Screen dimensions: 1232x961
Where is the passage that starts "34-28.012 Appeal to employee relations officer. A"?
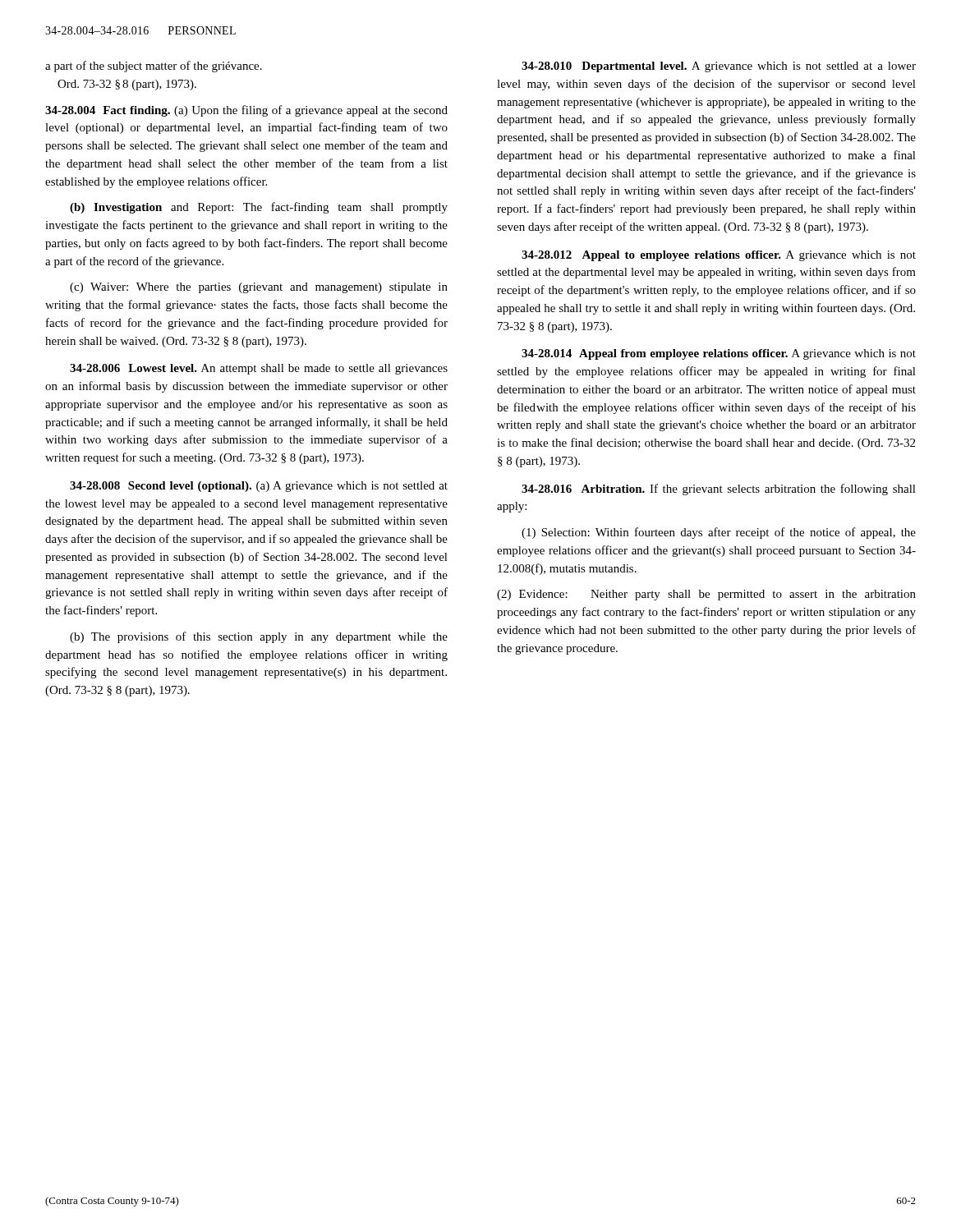coord(706,291)
